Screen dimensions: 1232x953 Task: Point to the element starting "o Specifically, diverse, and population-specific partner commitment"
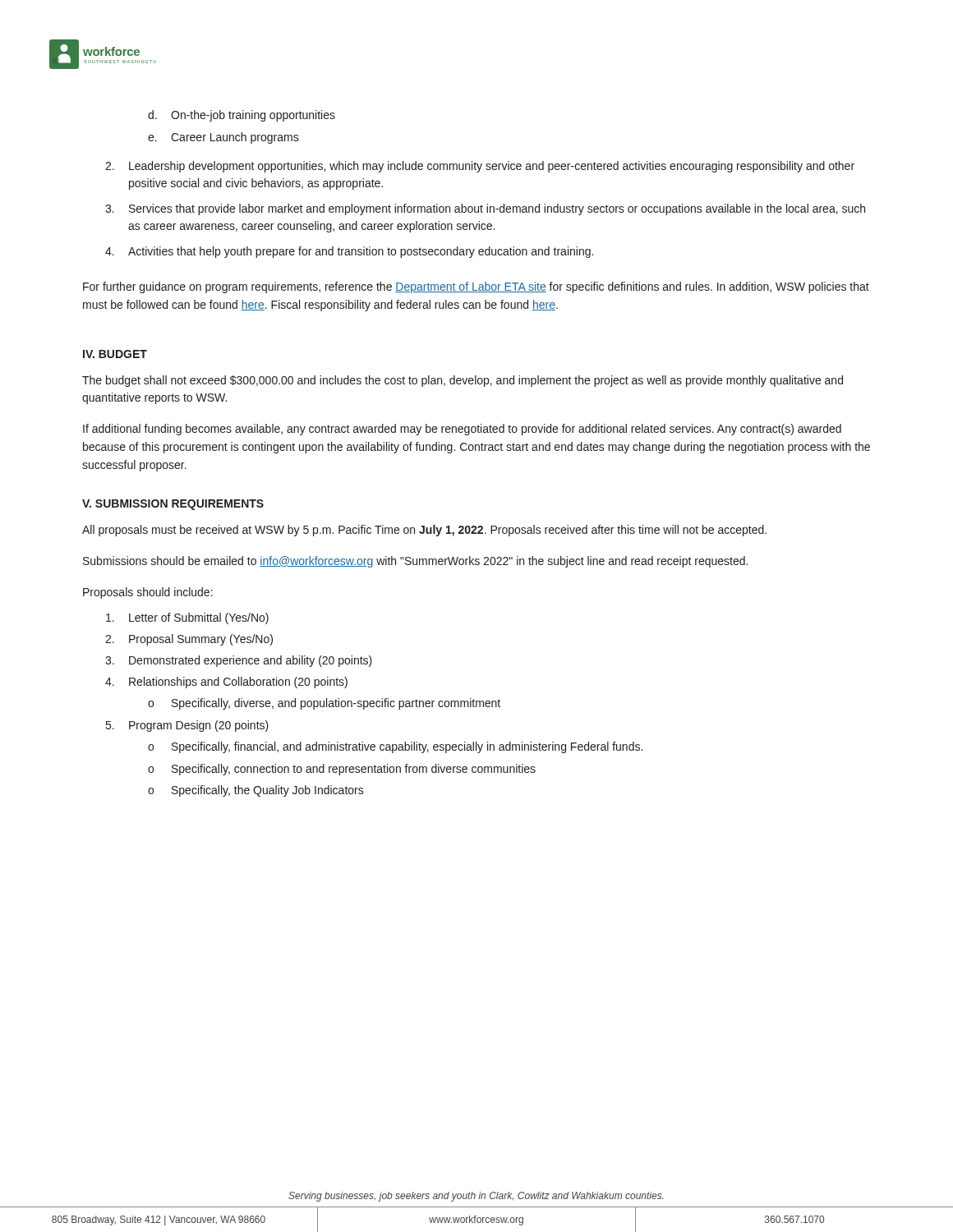[324, 704]
